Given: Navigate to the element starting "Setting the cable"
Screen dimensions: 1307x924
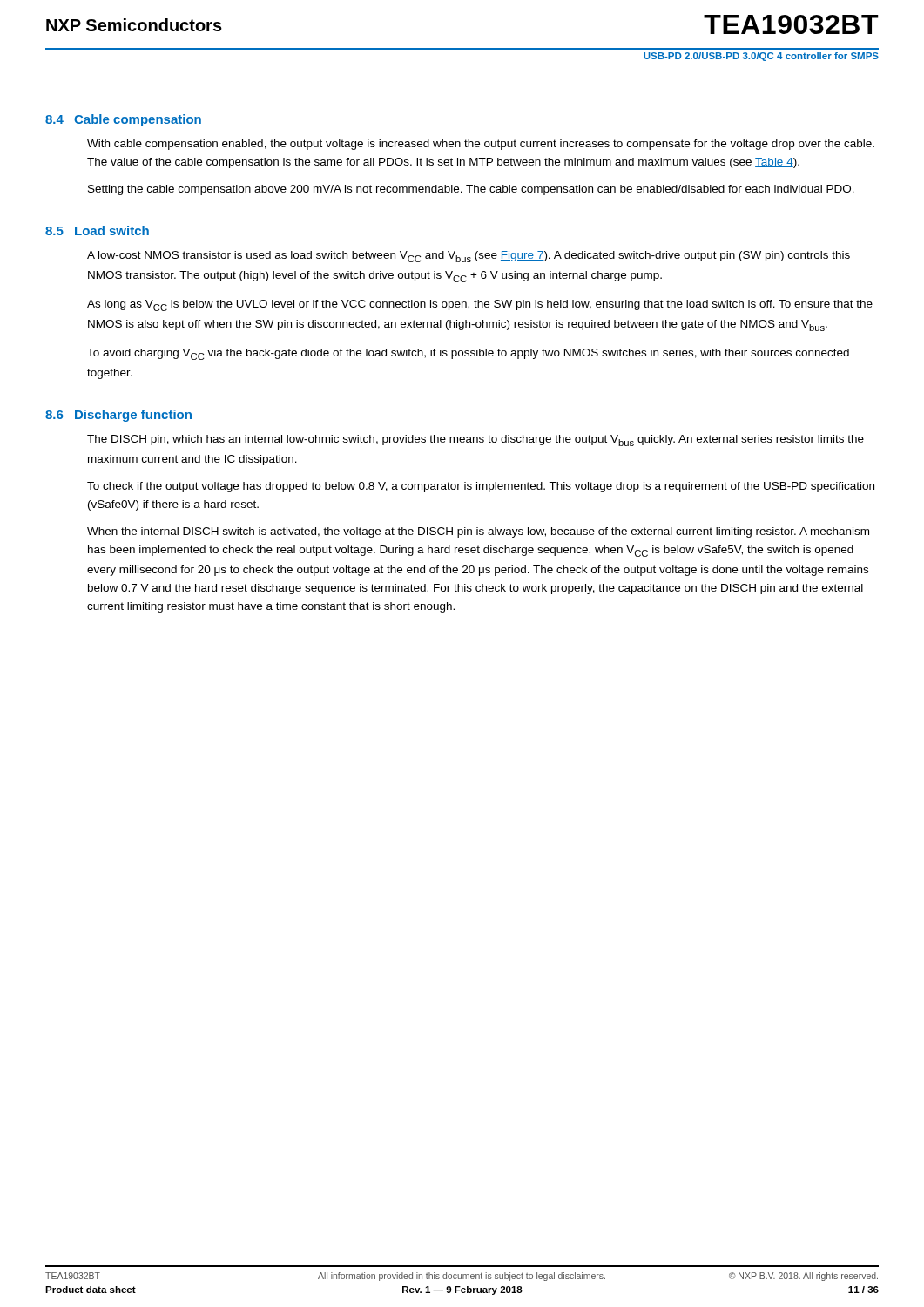Looking at the screenshot, I should pos(471,188).
